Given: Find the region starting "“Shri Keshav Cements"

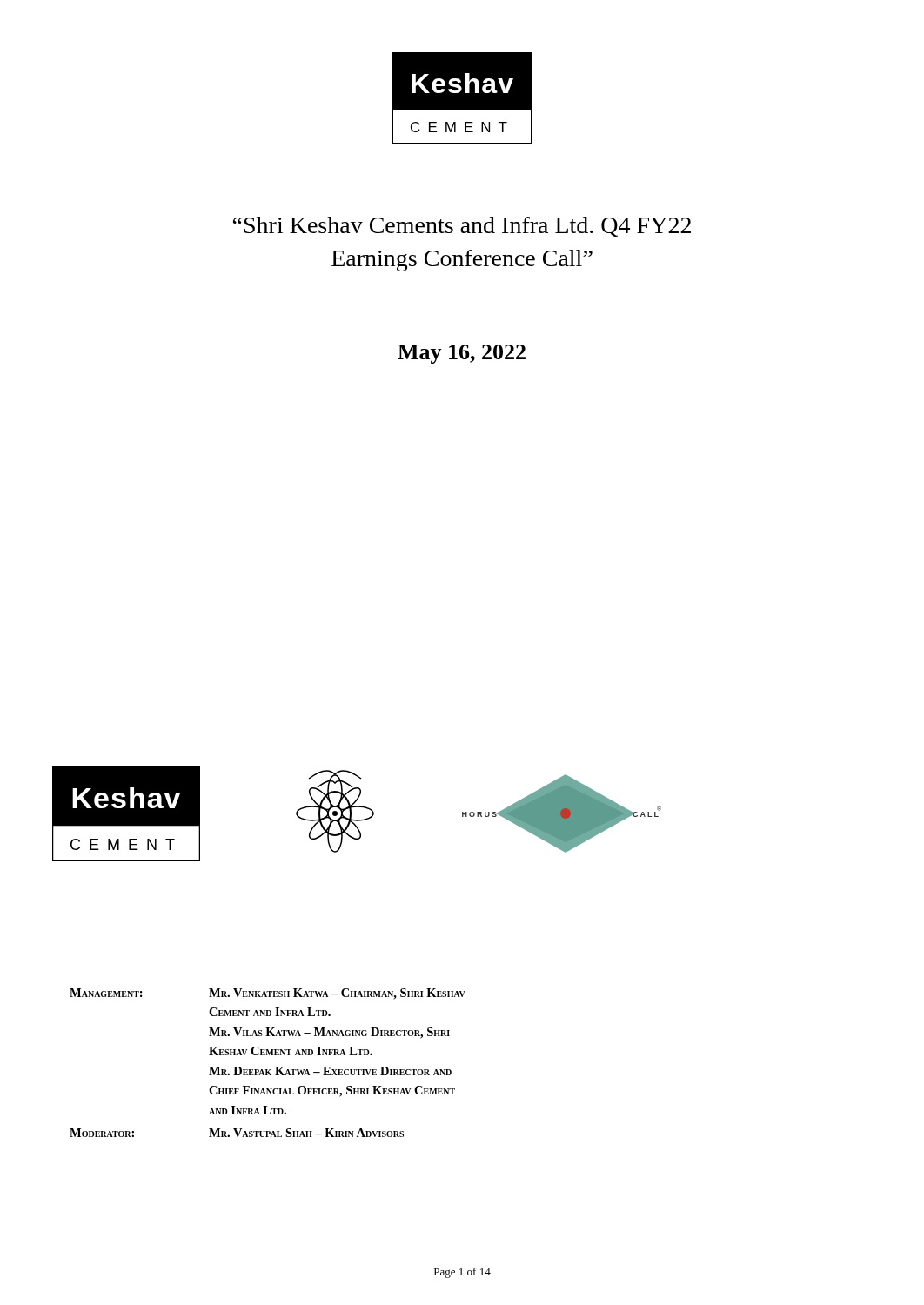Looking at the screenshot, I should coord(462,242).
